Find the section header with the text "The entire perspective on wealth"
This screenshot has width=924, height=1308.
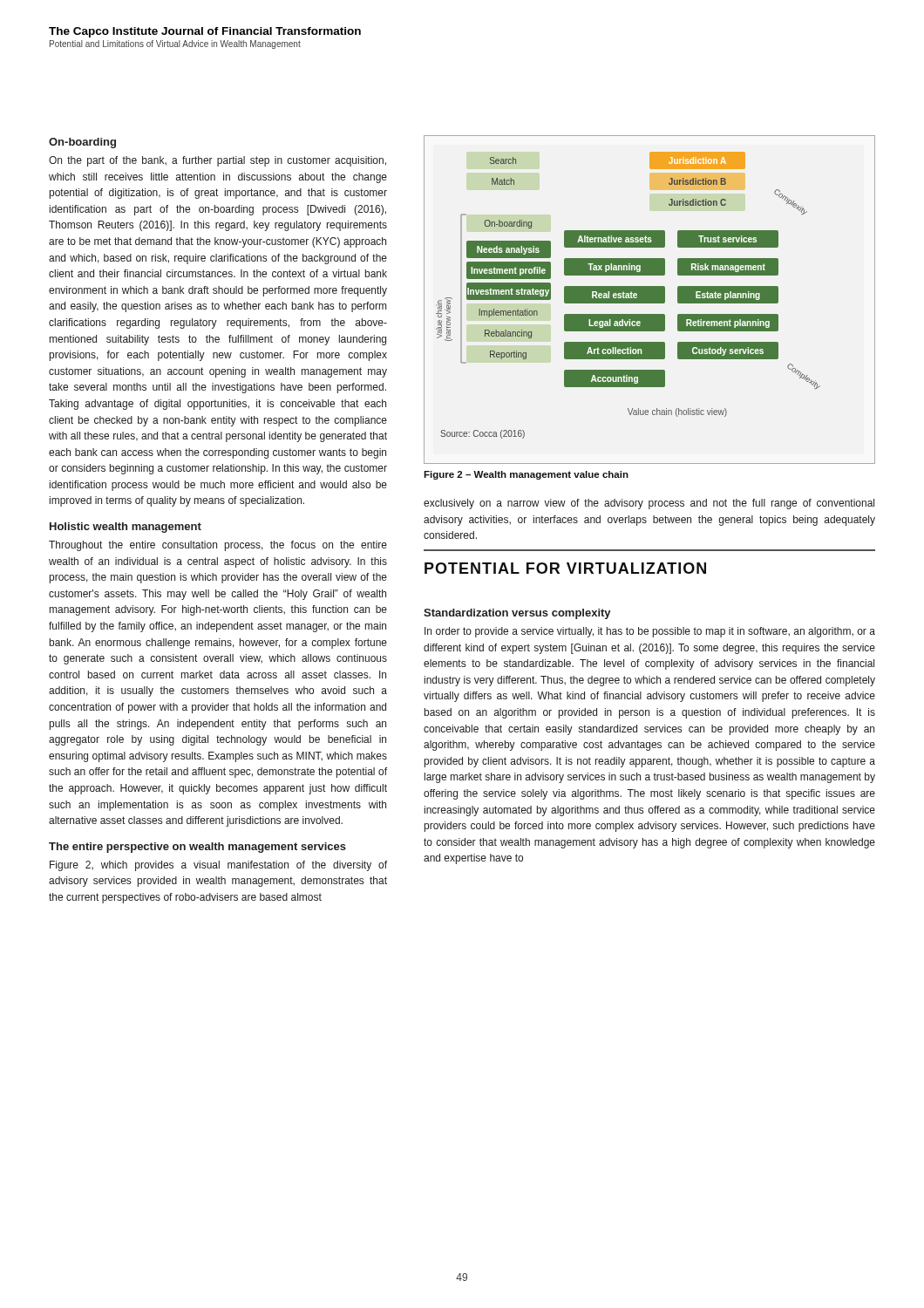click(197, 846)
